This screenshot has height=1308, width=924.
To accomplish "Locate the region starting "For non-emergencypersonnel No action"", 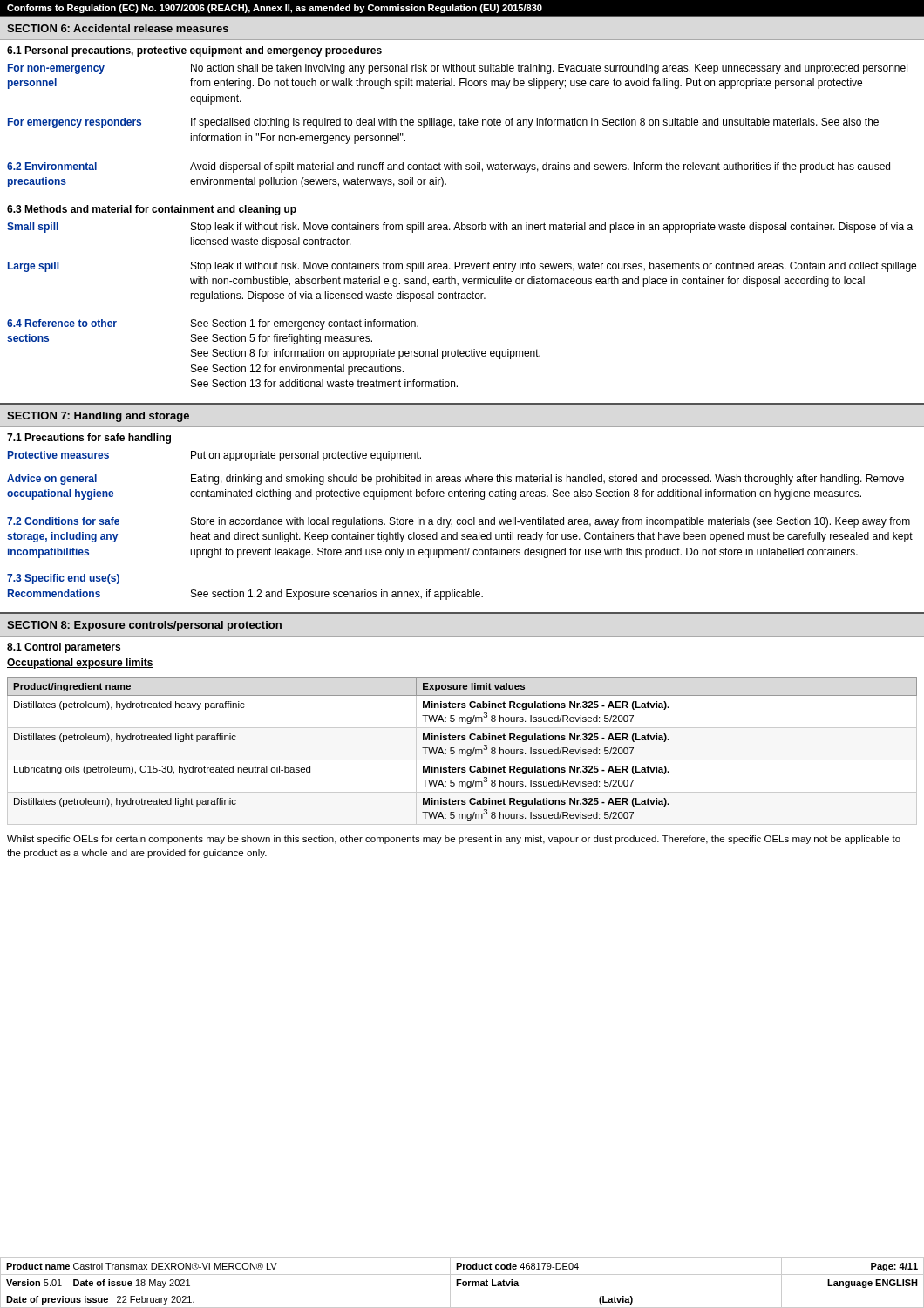I will click(x=462, y=84).
